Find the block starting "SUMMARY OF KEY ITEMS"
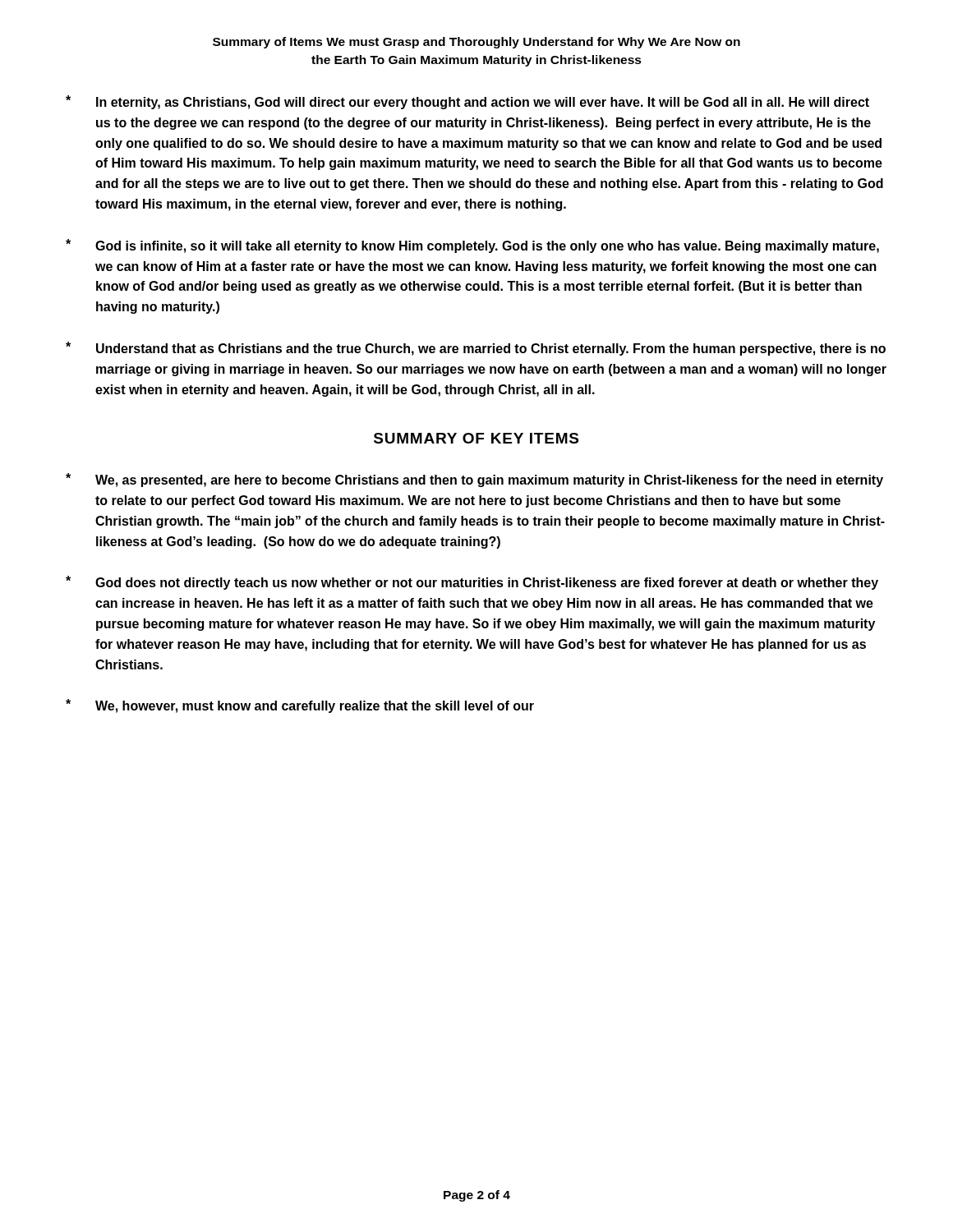 (476, 438)
